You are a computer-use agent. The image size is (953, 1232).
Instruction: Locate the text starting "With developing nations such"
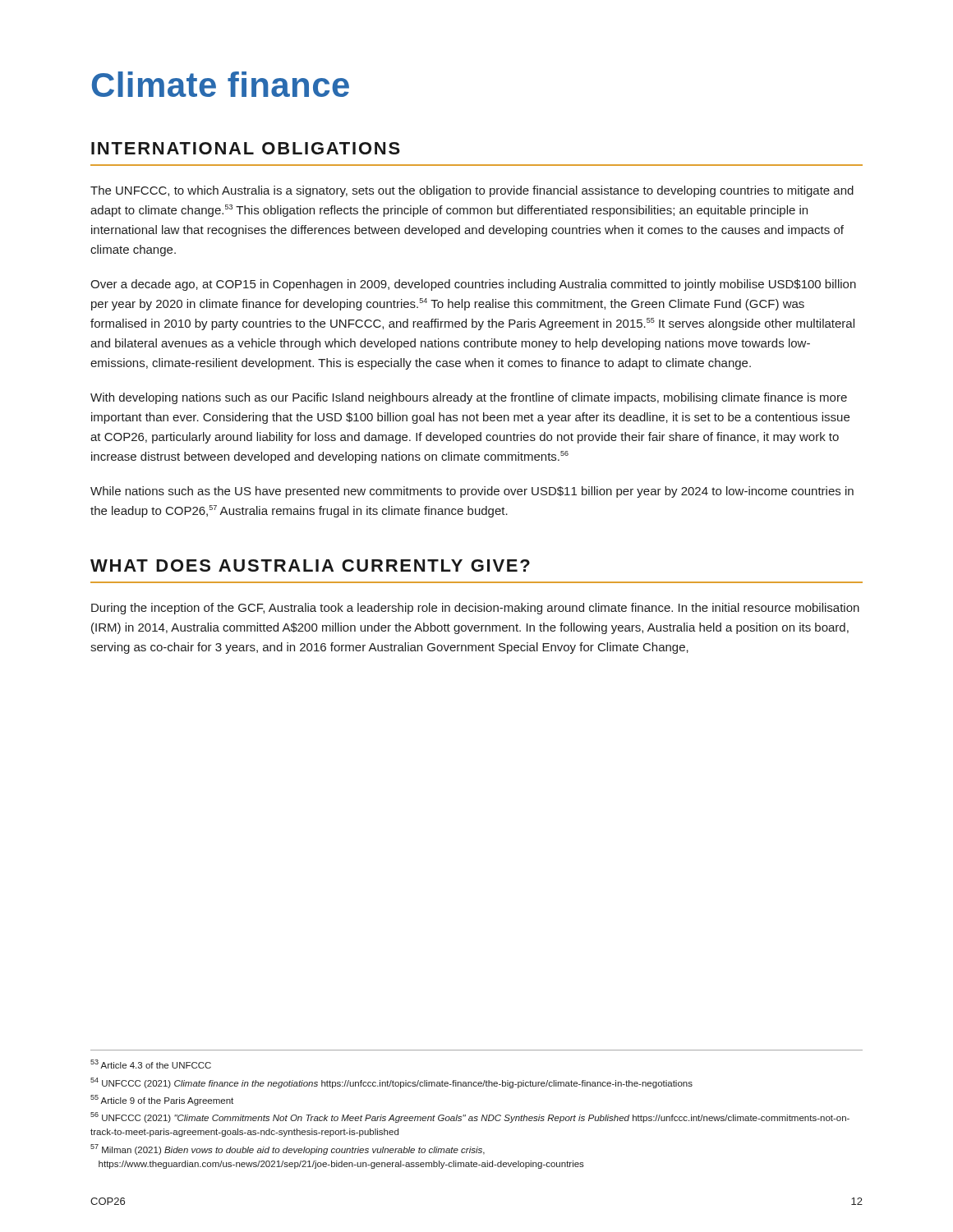click(x=470, y=427)
